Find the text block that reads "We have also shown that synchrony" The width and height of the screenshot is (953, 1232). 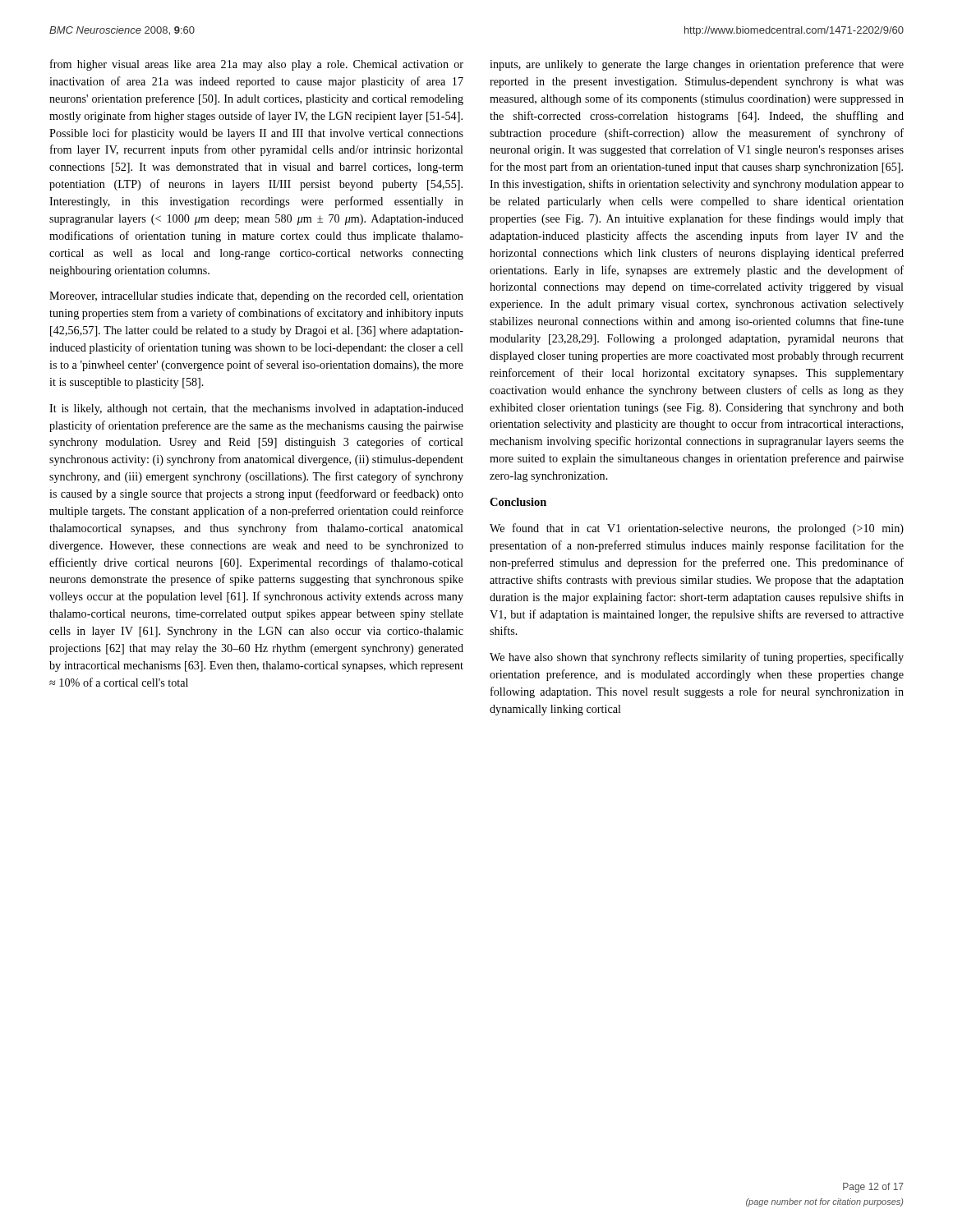point(697,683)
